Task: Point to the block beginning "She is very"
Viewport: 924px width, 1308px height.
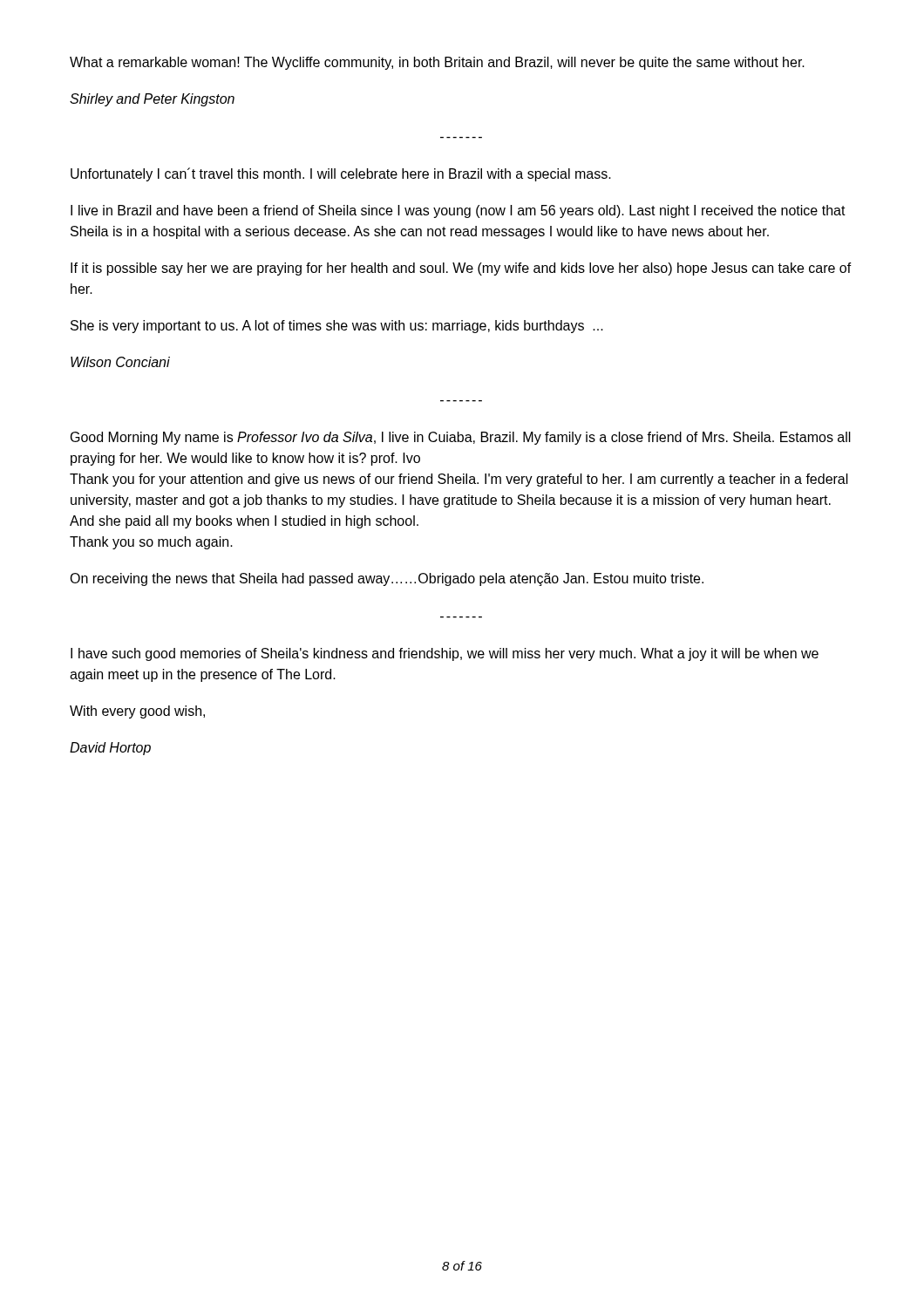Action: (x=337, y=326)
